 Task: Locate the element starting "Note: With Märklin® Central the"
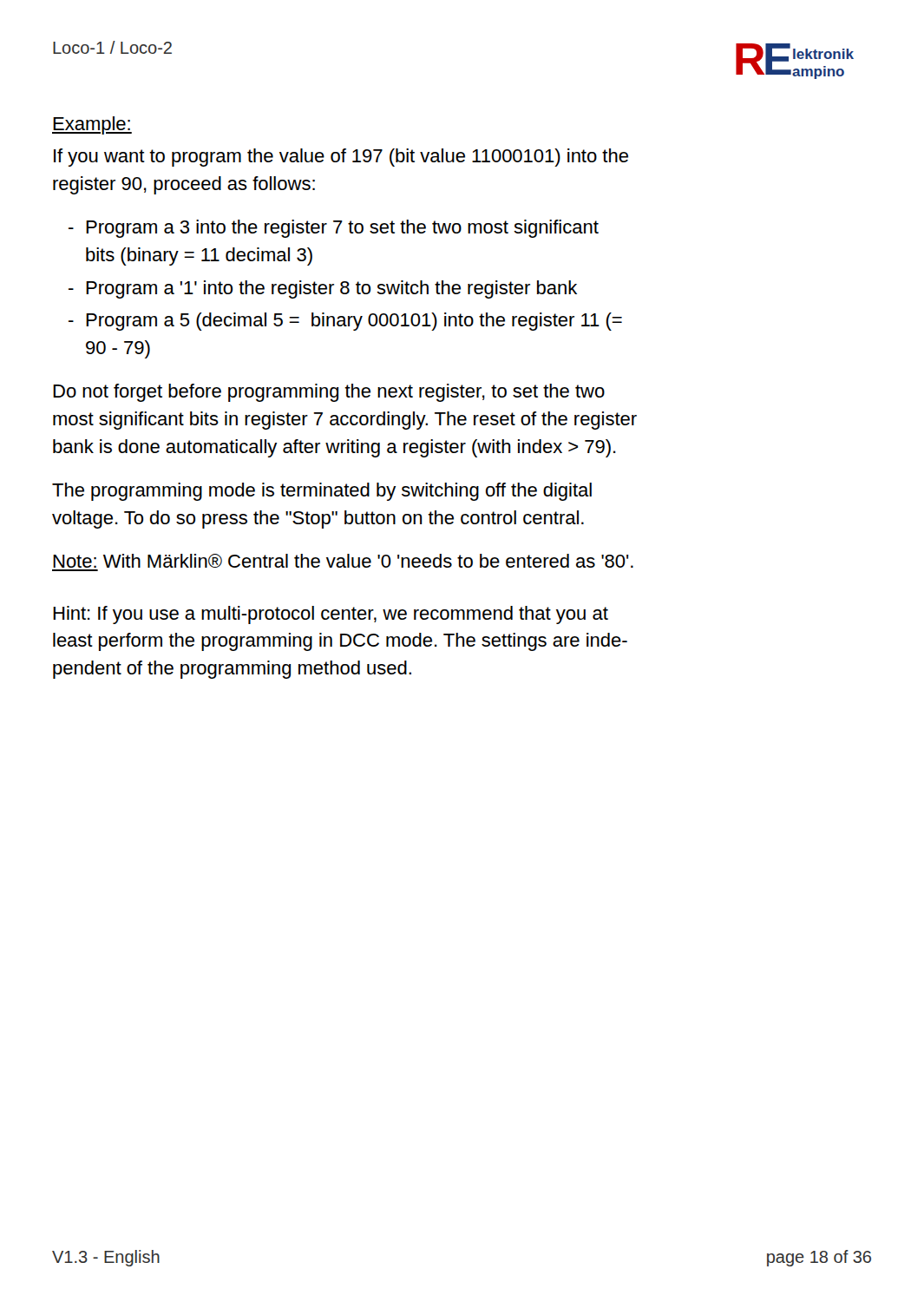pos(343,561)
